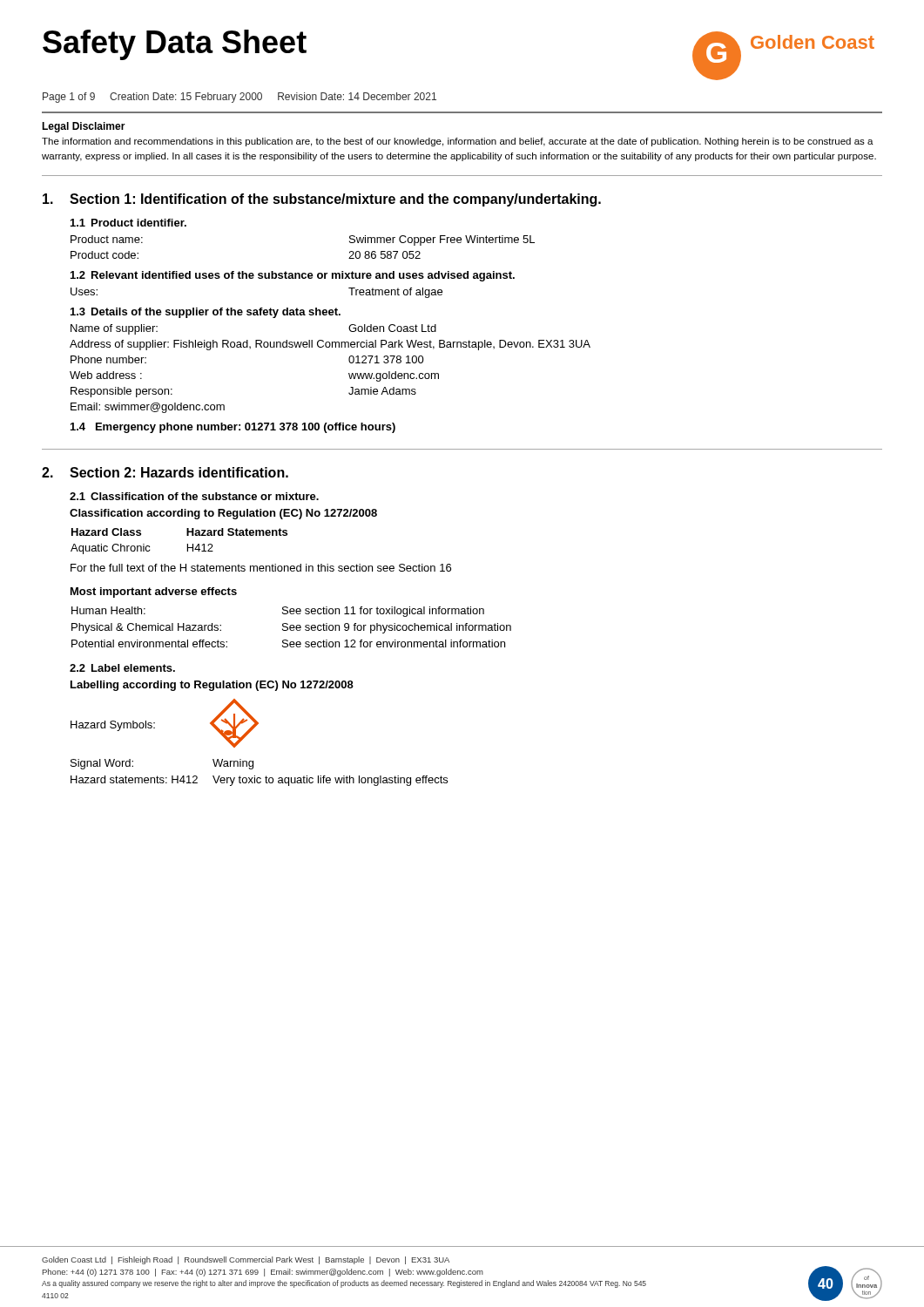Find the text block that reads "4 Emergency phone number: 01271"
The width and height of the screenshot is (924, 1307).
pyautogui.click(x=233, y=427)
